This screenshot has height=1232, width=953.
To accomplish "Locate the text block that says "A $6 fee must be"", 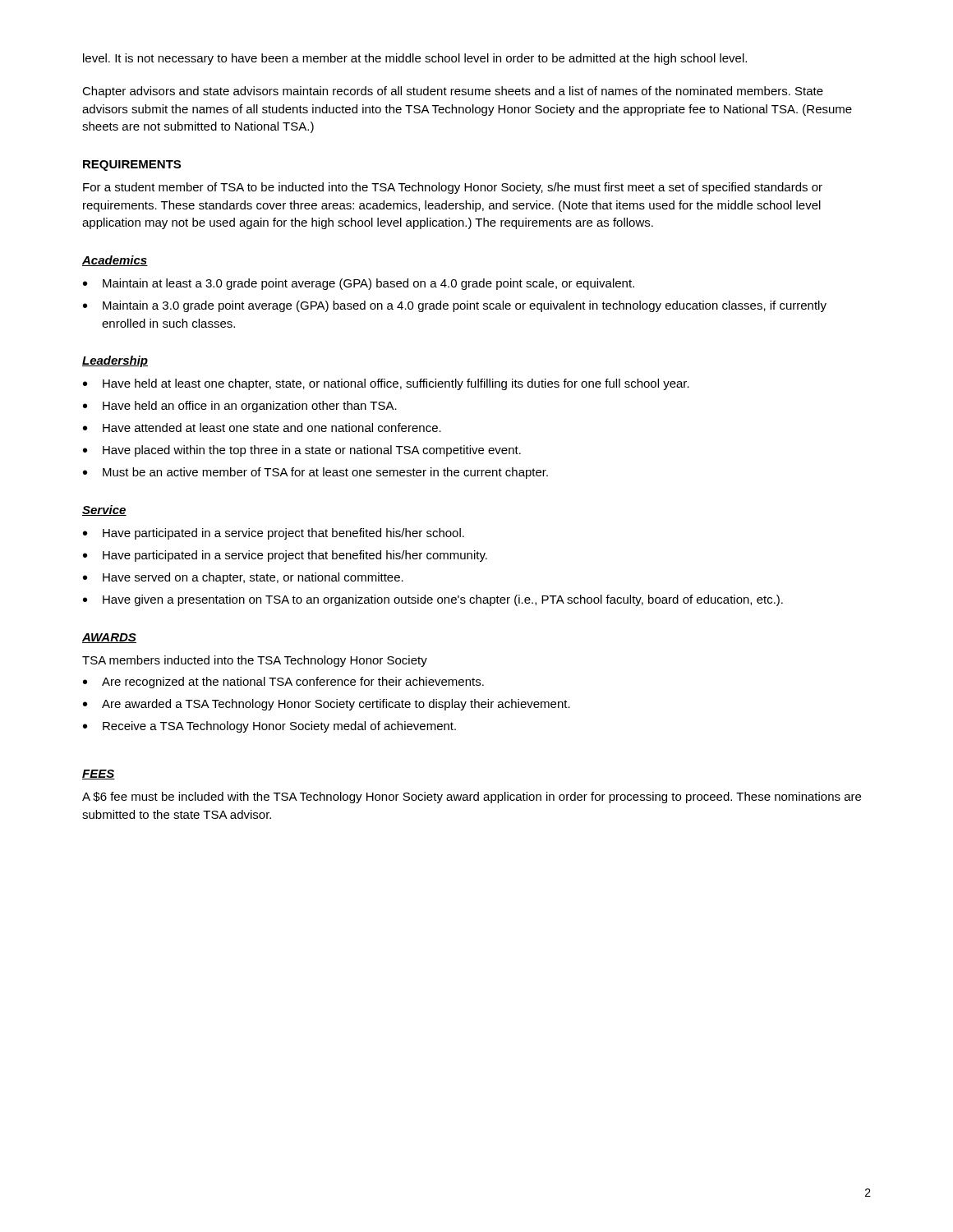I will click(x=476, y=805).
